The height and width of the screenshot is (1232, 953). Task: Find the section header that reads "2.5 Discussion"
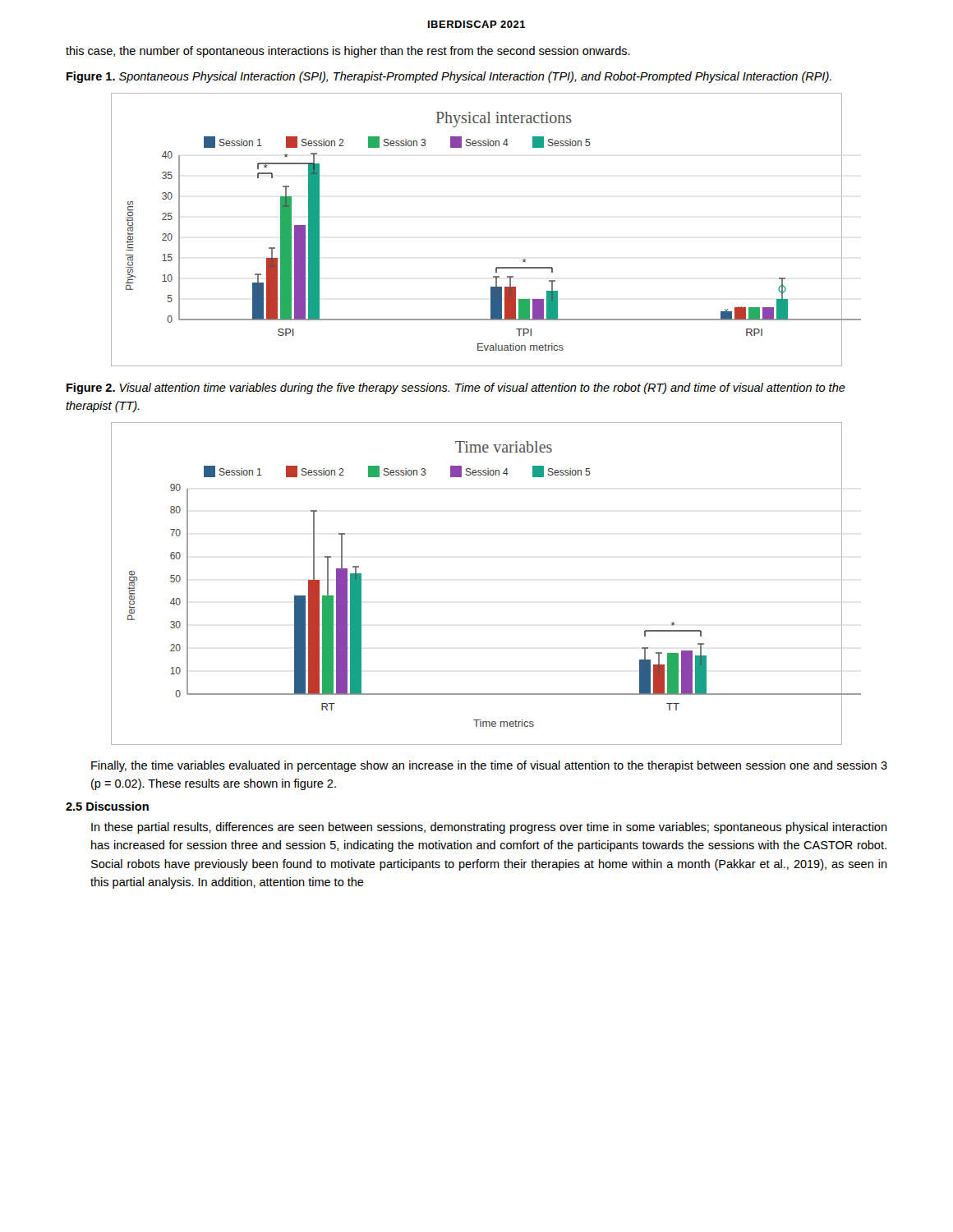[x=107, y=806]
